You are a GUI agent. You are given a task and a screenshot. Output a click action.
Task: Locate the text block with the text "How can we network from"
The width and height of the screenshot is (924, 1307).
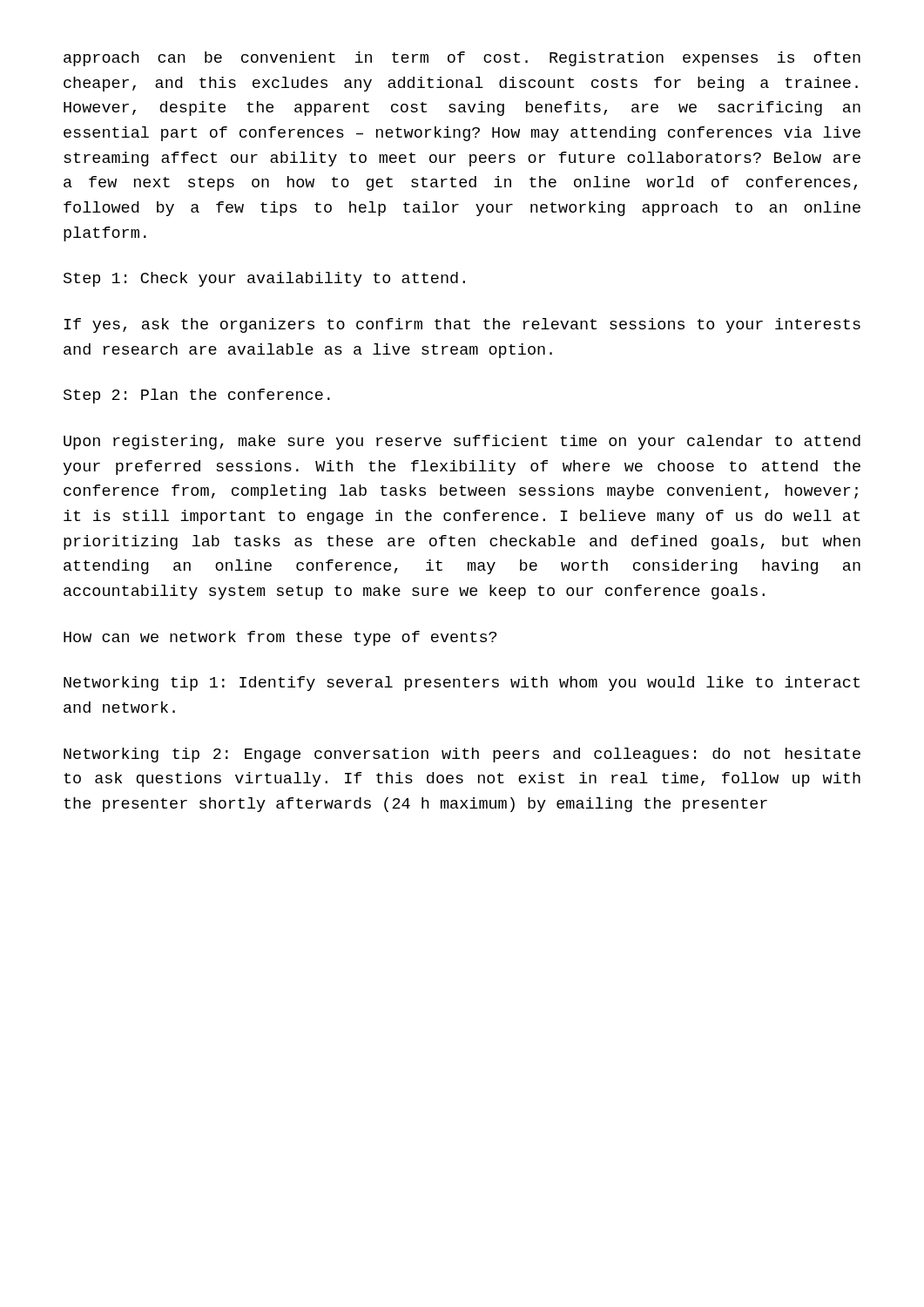tap(280, 638)
